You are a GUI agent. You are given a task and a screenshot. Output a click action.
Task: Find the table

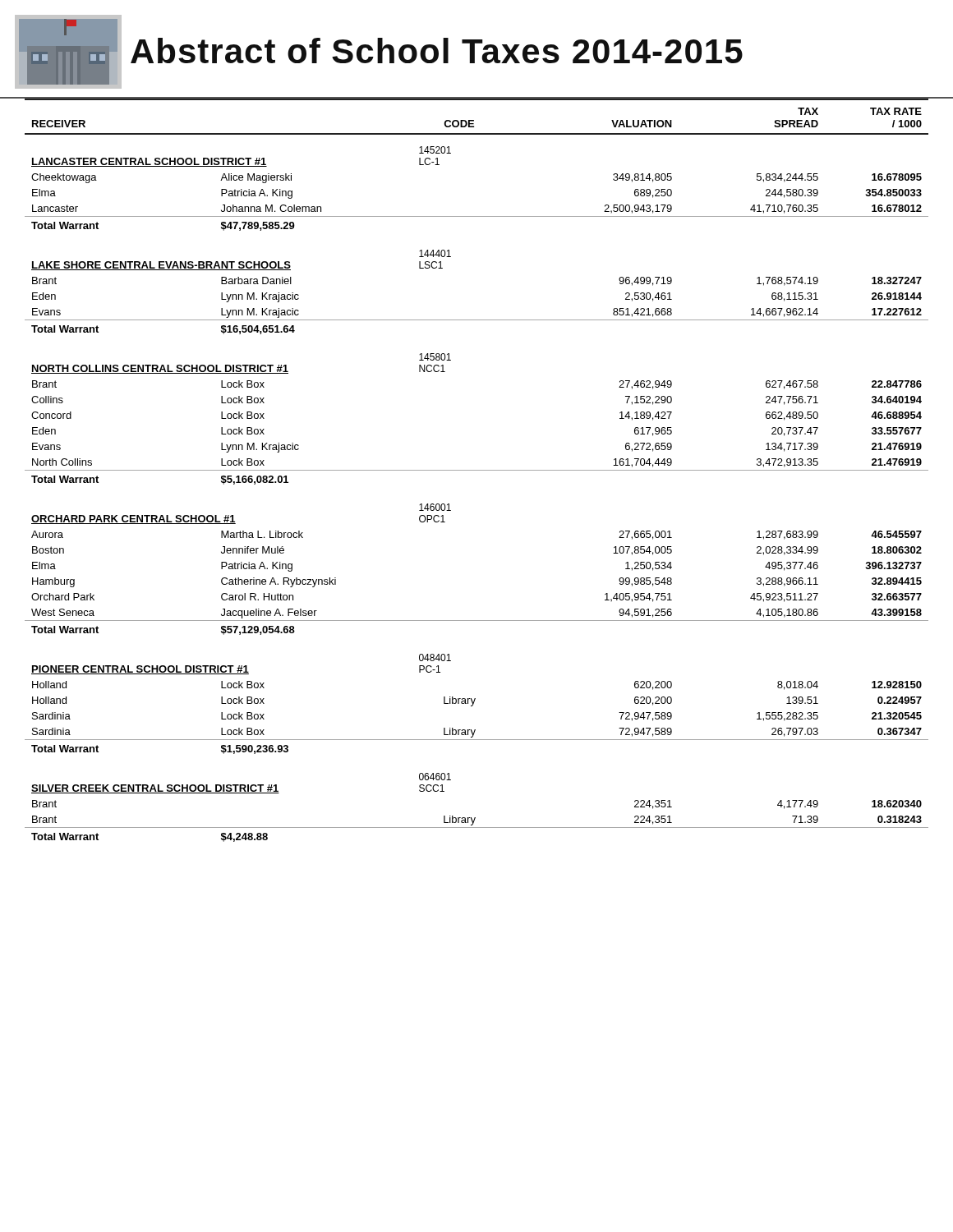(x=476, y=474)
